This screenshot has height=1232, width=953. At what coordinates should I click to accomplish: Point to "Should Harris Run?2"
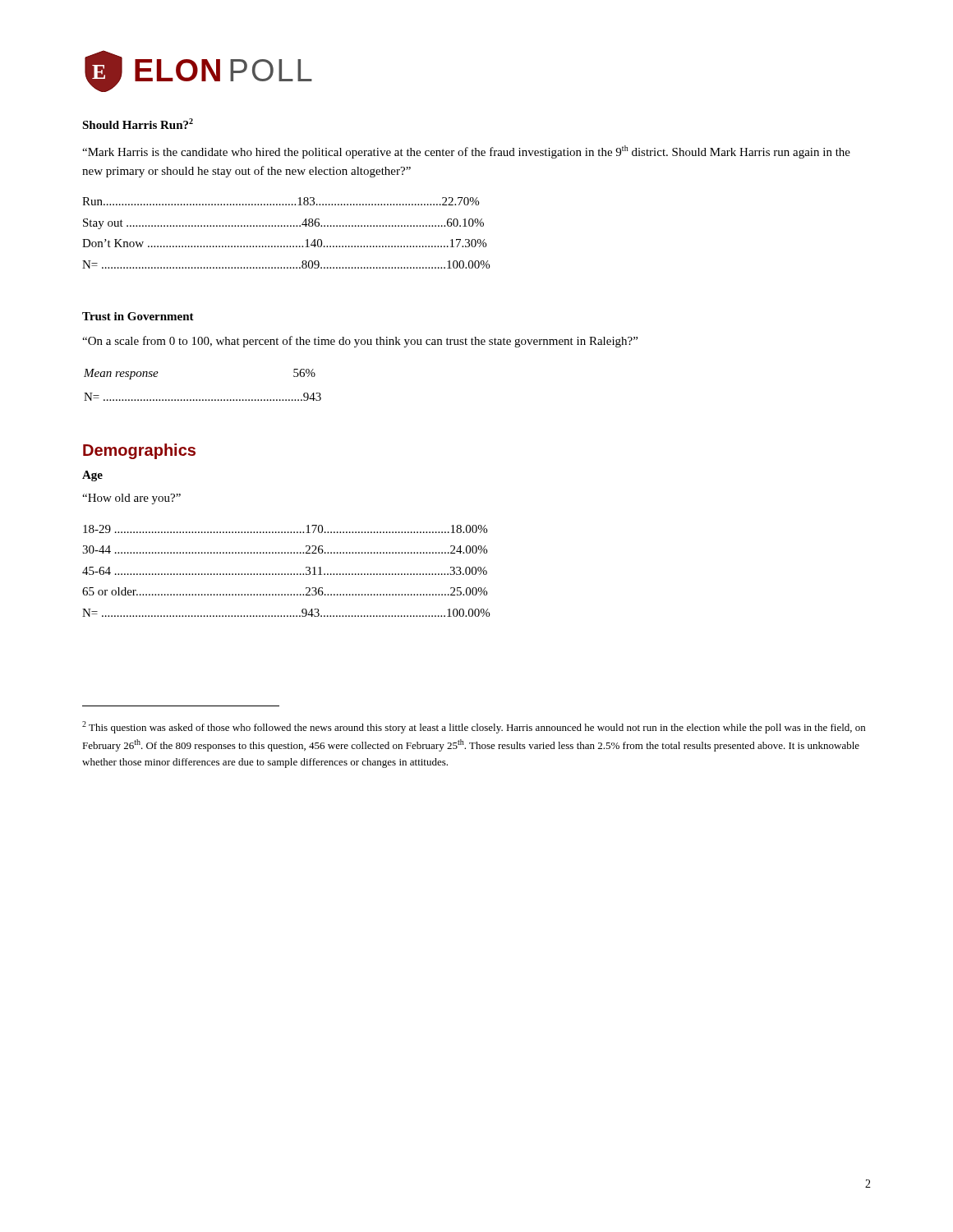coord(138,124)
